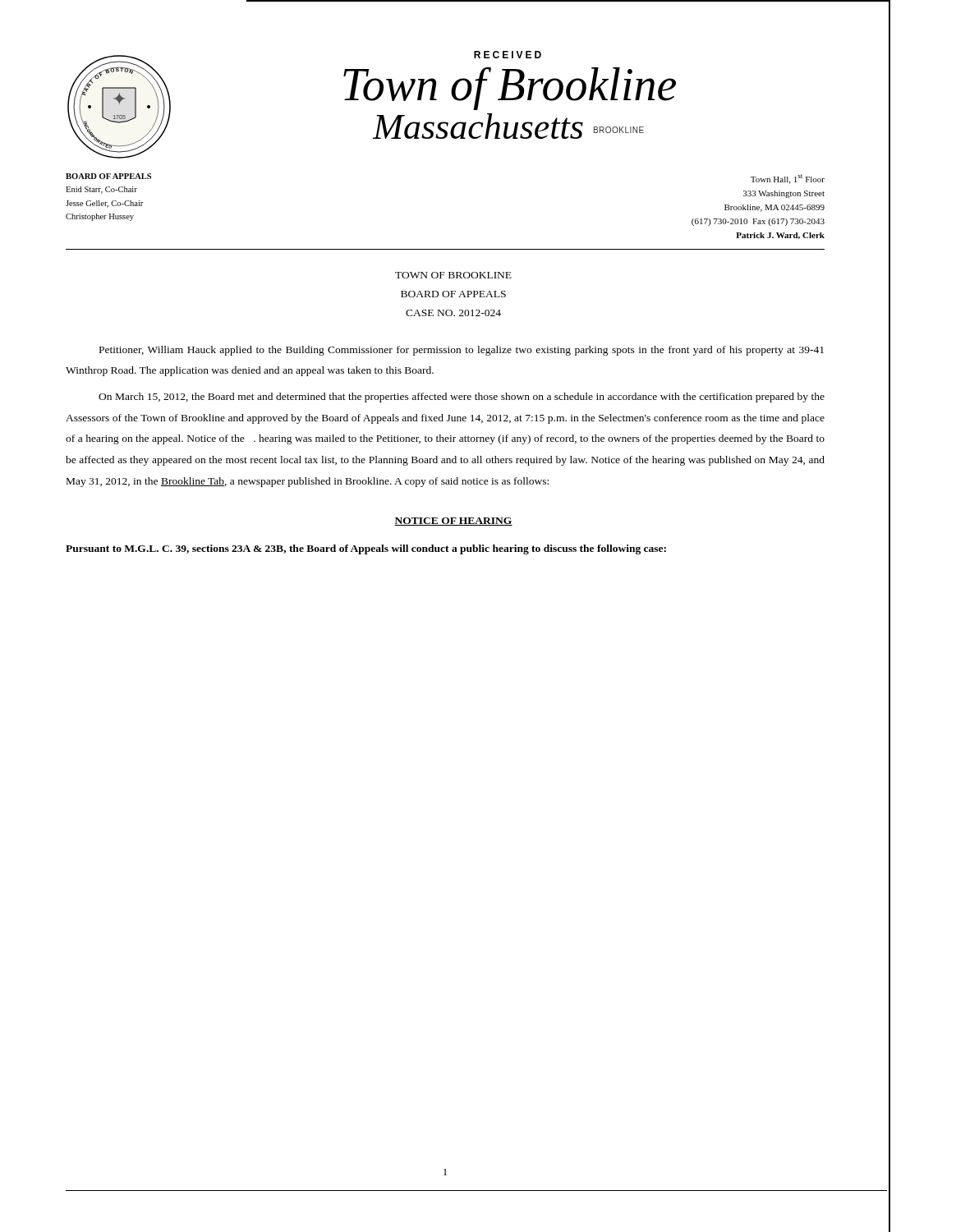The image size is (956, 1232).
Task: Point to the region starting "BOARD OF APPEALS Enid Starr,"
Action: coord(109,196)
